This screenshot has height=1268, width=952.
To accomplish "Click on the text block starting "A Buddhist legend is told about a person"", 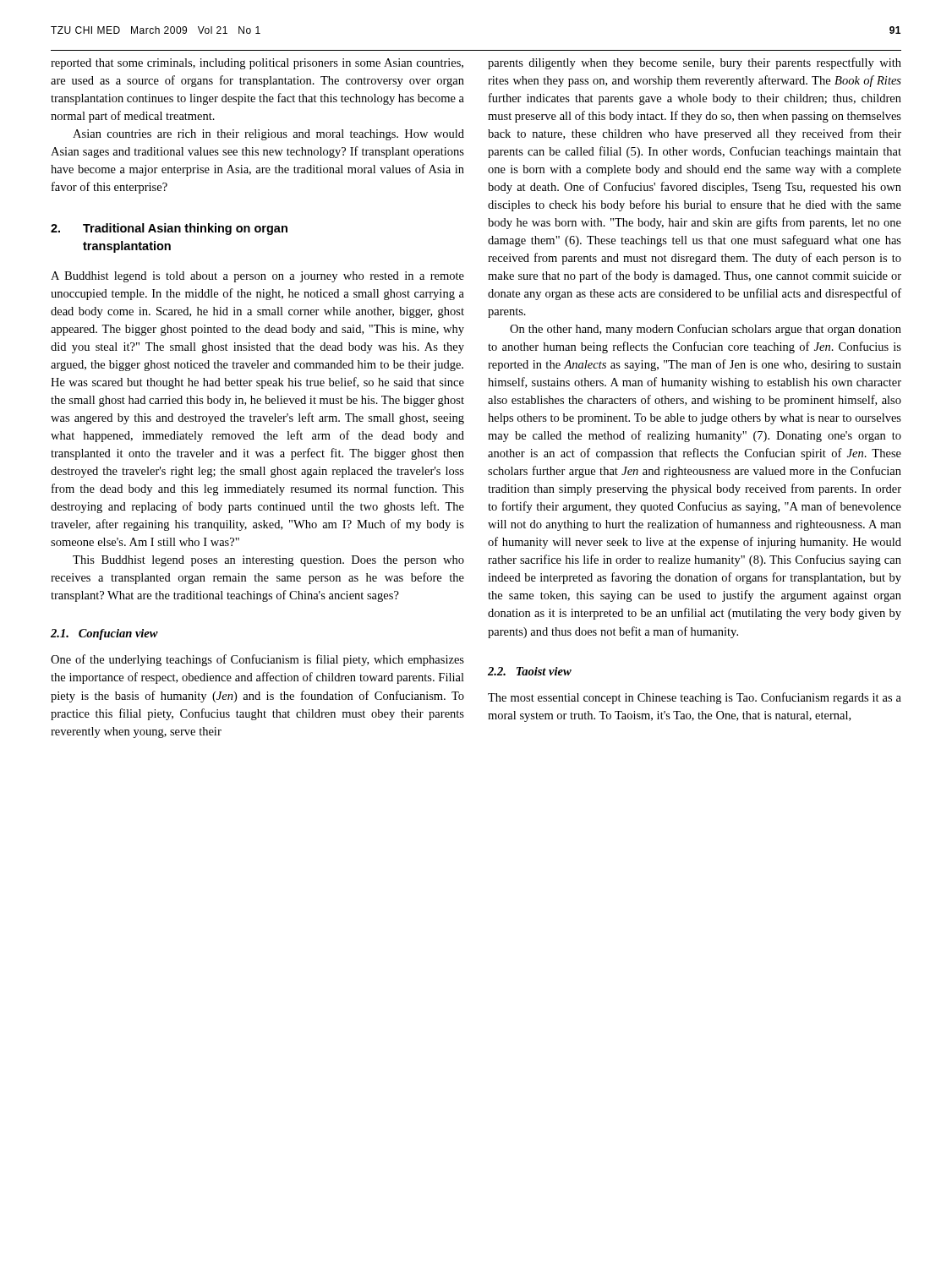I will (x=257, y=409).
